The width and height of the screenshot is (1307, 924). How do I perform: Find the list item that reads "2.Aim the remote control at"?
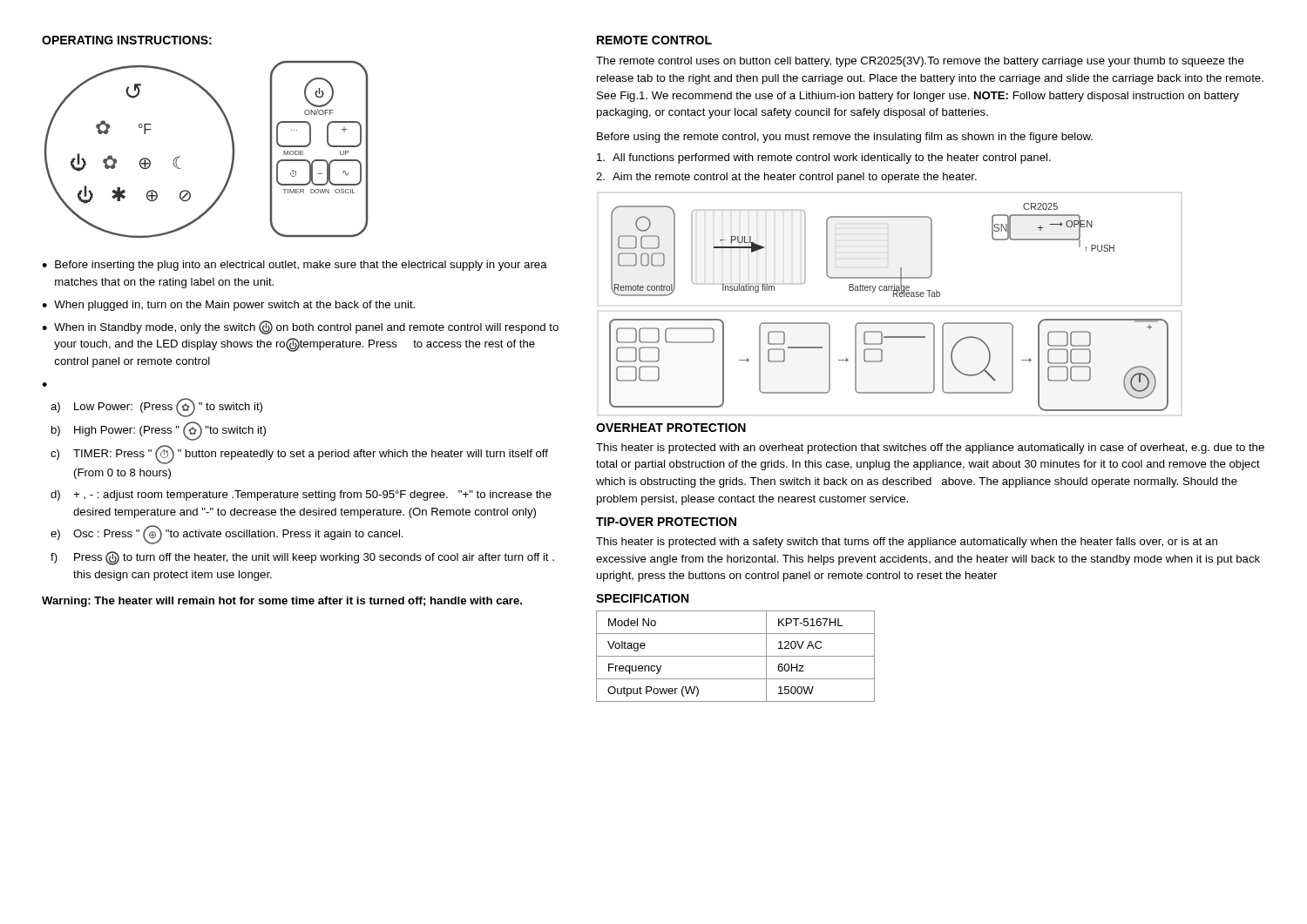click(x=787, y=177)
